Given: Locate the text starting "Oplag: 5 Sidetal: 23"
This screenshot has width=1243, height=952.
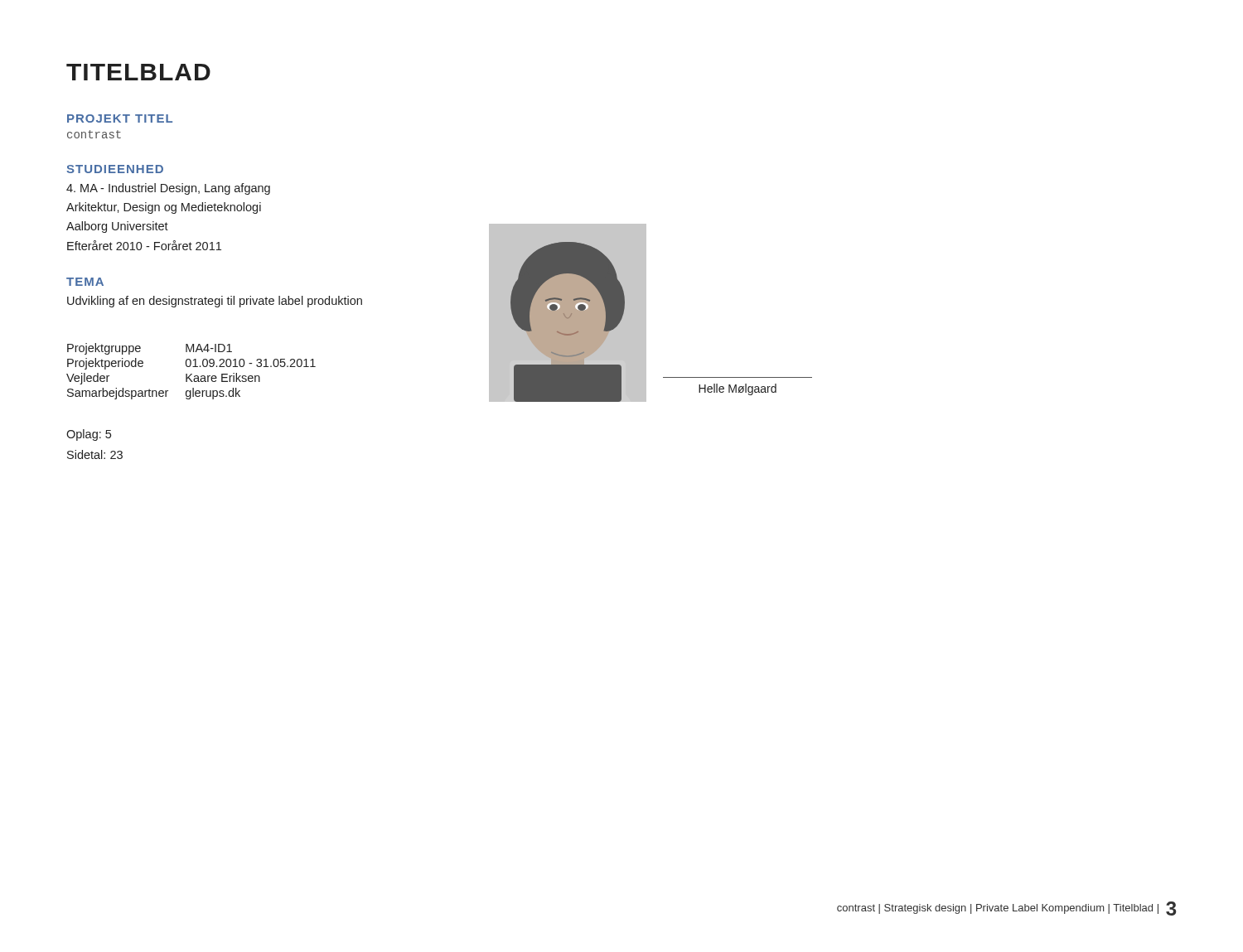Looking at the screenshot, I should tap(95, 444).
